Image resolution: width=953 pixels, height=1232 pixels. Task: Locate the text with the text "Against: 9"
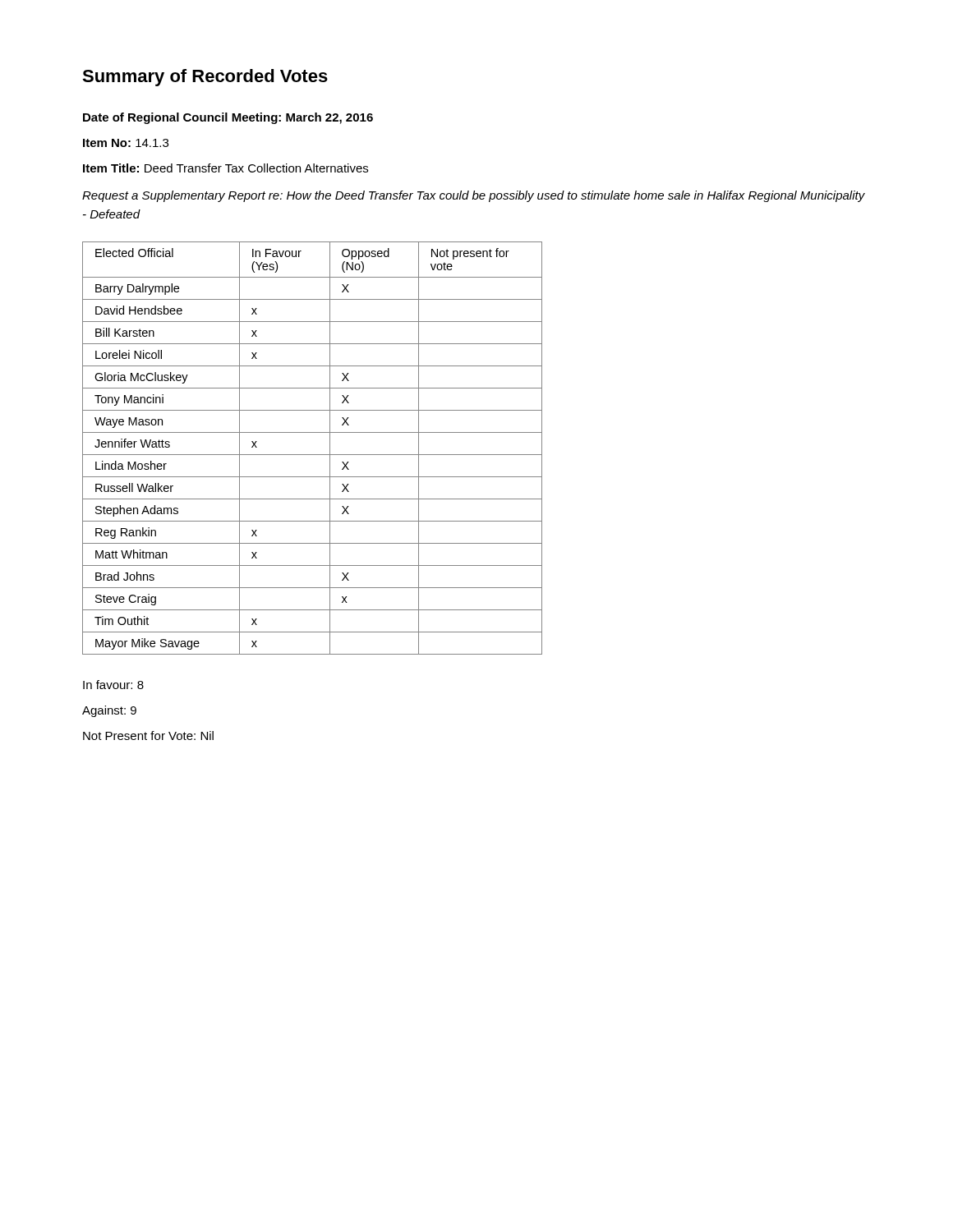click(x=110, y=710)
